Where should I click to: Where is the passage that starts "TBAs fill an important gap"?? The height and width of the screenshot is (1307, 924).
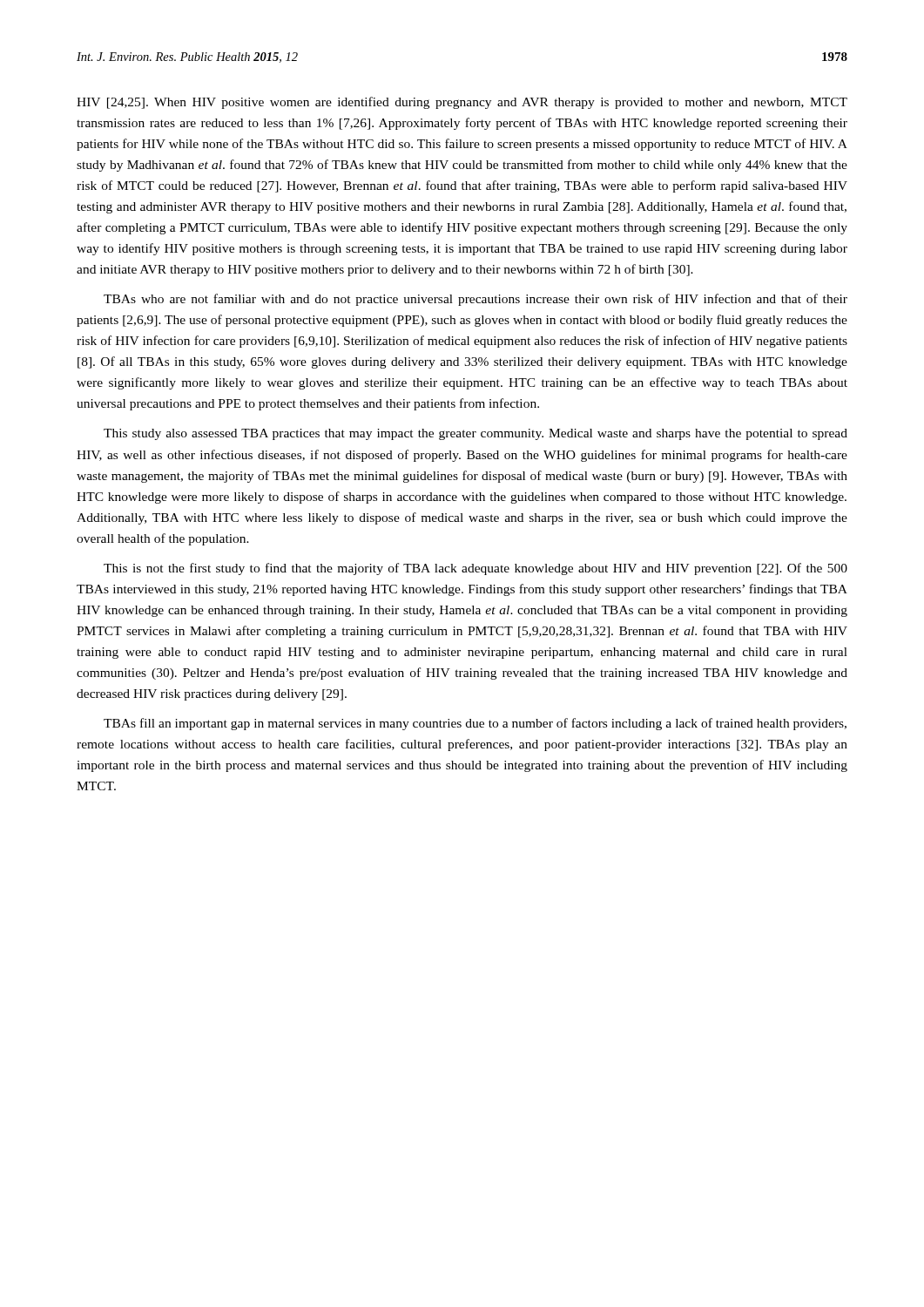(462, 754)
